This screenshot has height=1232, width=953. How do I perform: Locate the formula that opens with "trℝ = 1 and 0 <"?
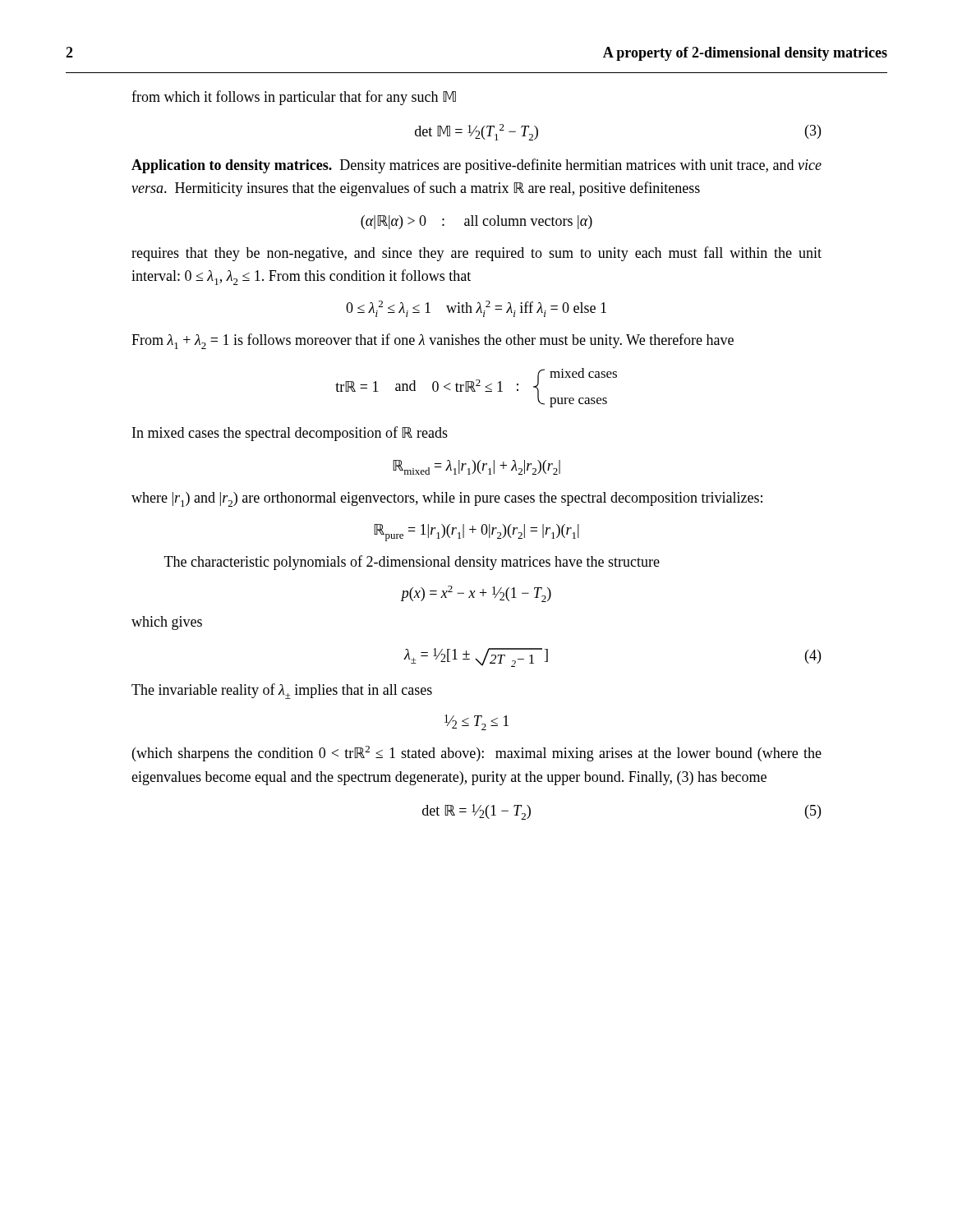[x=476, y=386]
